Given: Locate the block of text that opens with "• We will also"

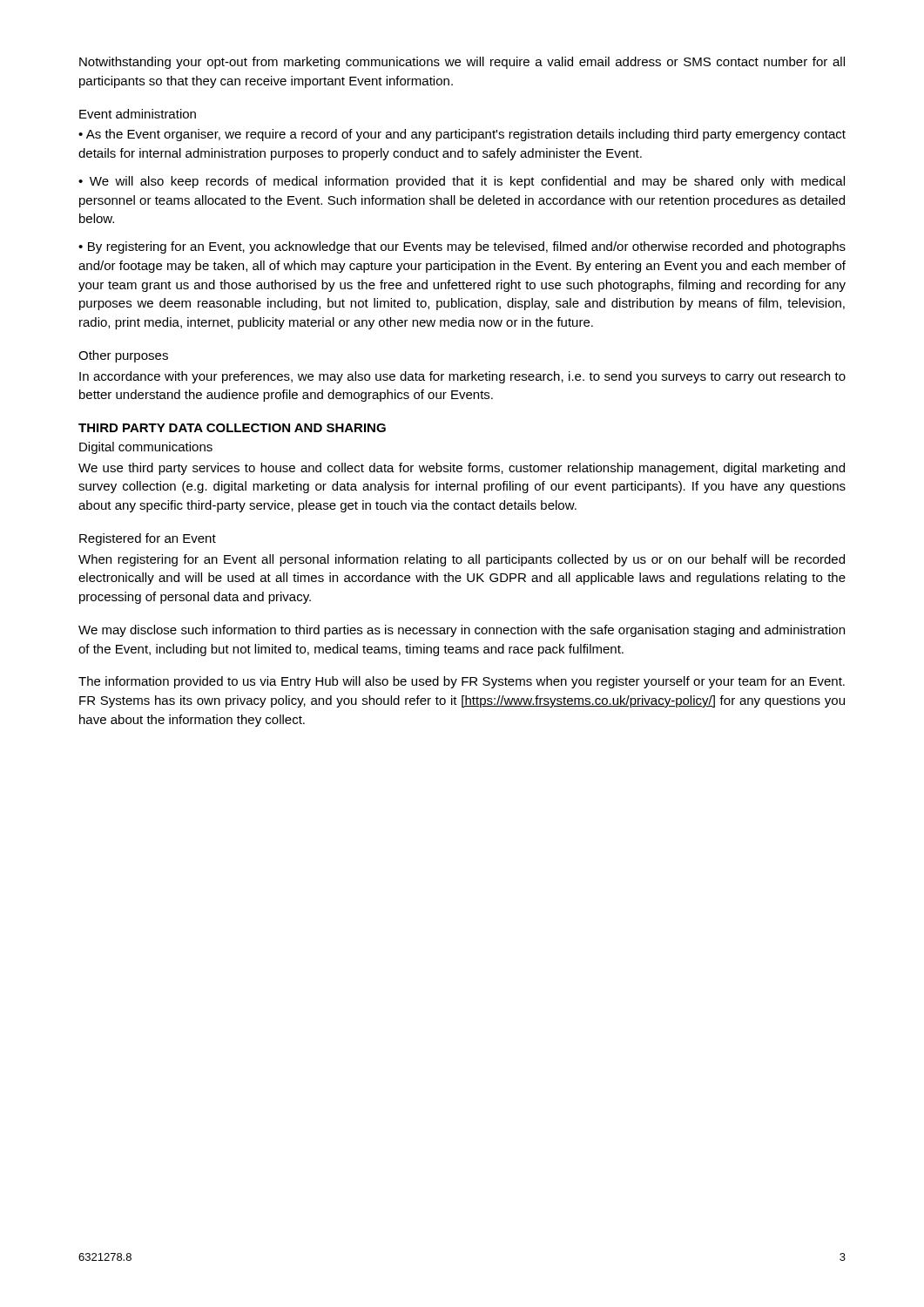Looking at the screenshot, I should [x=462, y=200].
